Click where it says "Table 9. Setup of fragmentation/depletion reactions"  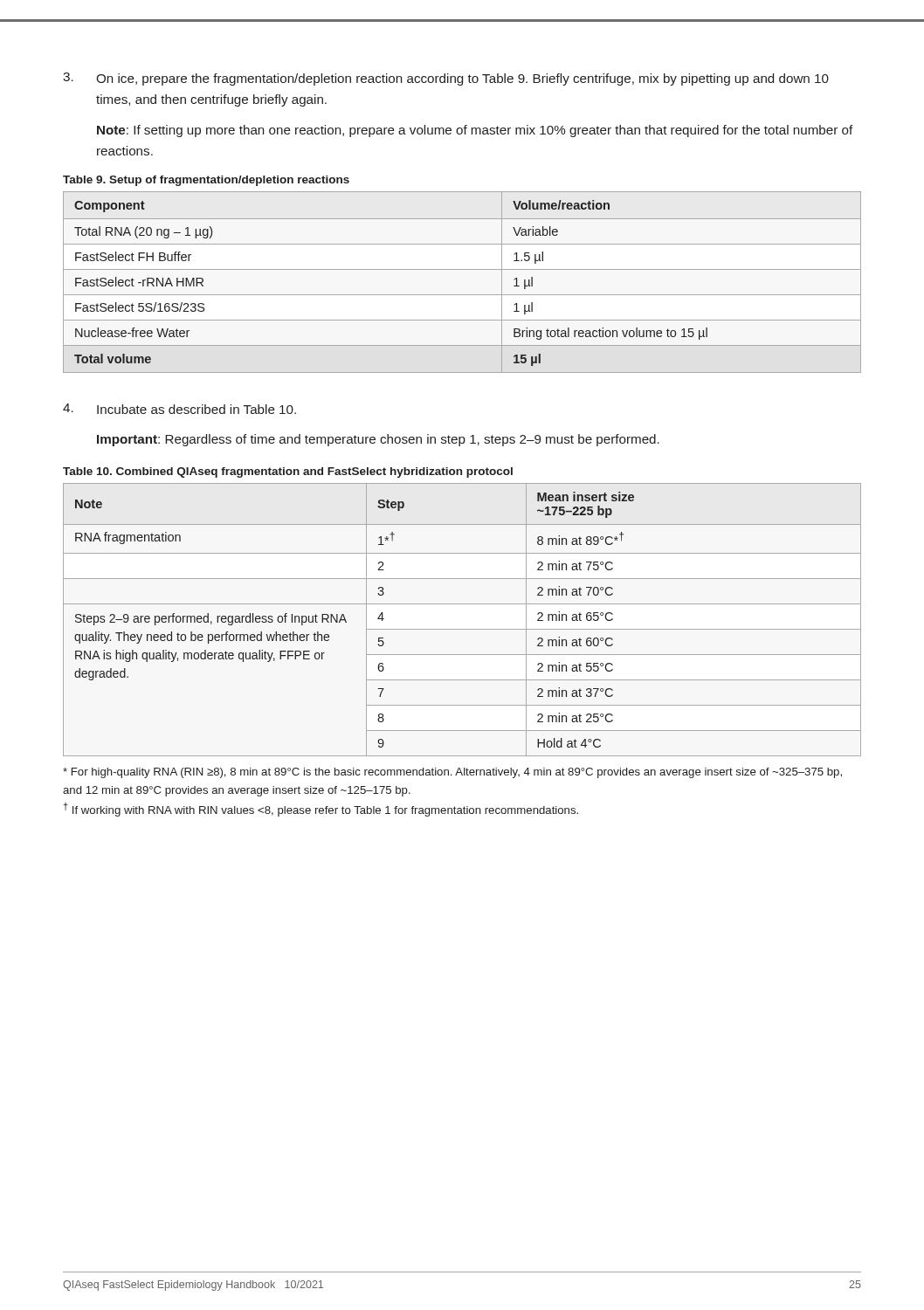tap(206, 180)
